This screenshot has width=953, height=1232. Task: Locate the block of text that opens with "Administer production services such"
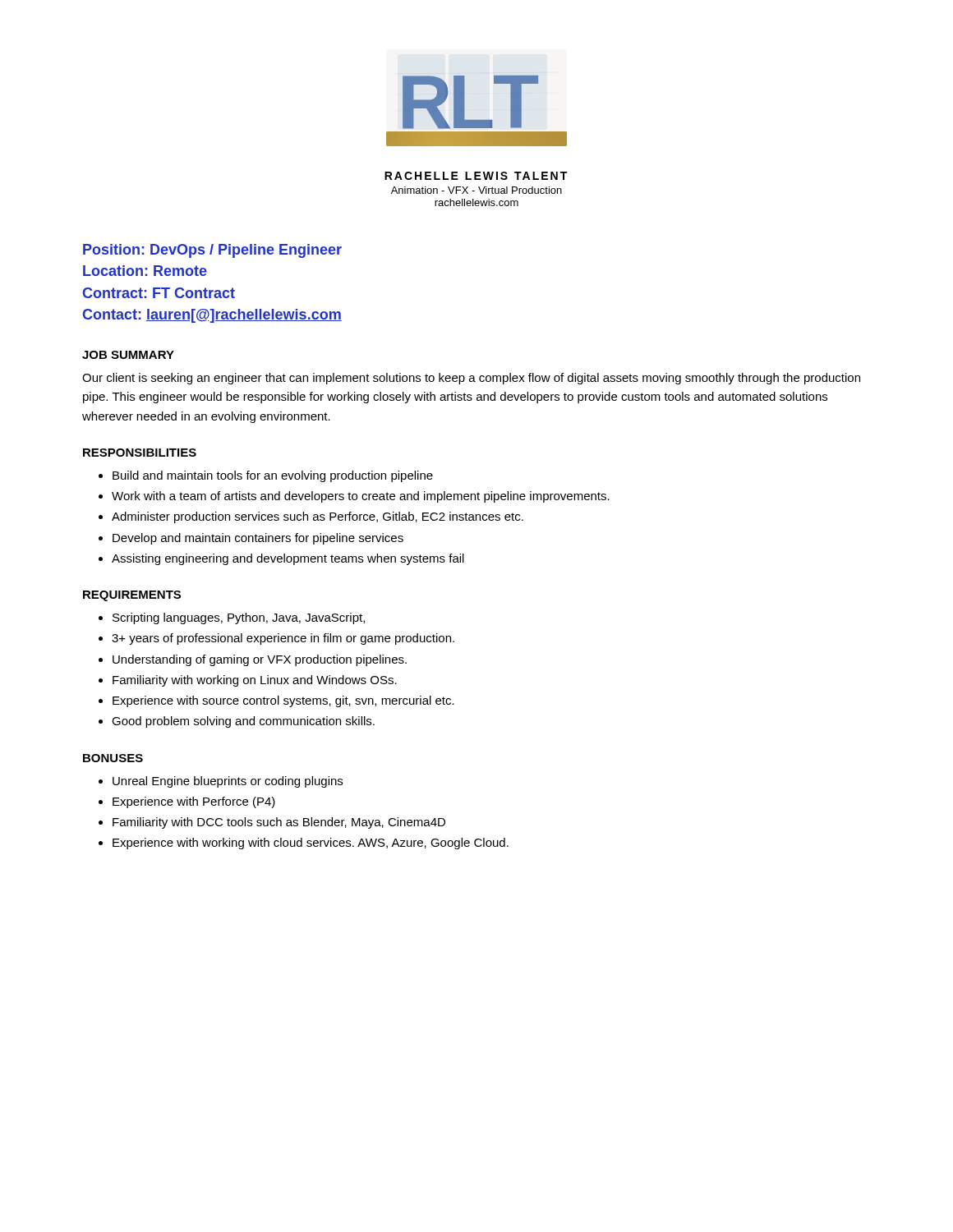point(318,517)
